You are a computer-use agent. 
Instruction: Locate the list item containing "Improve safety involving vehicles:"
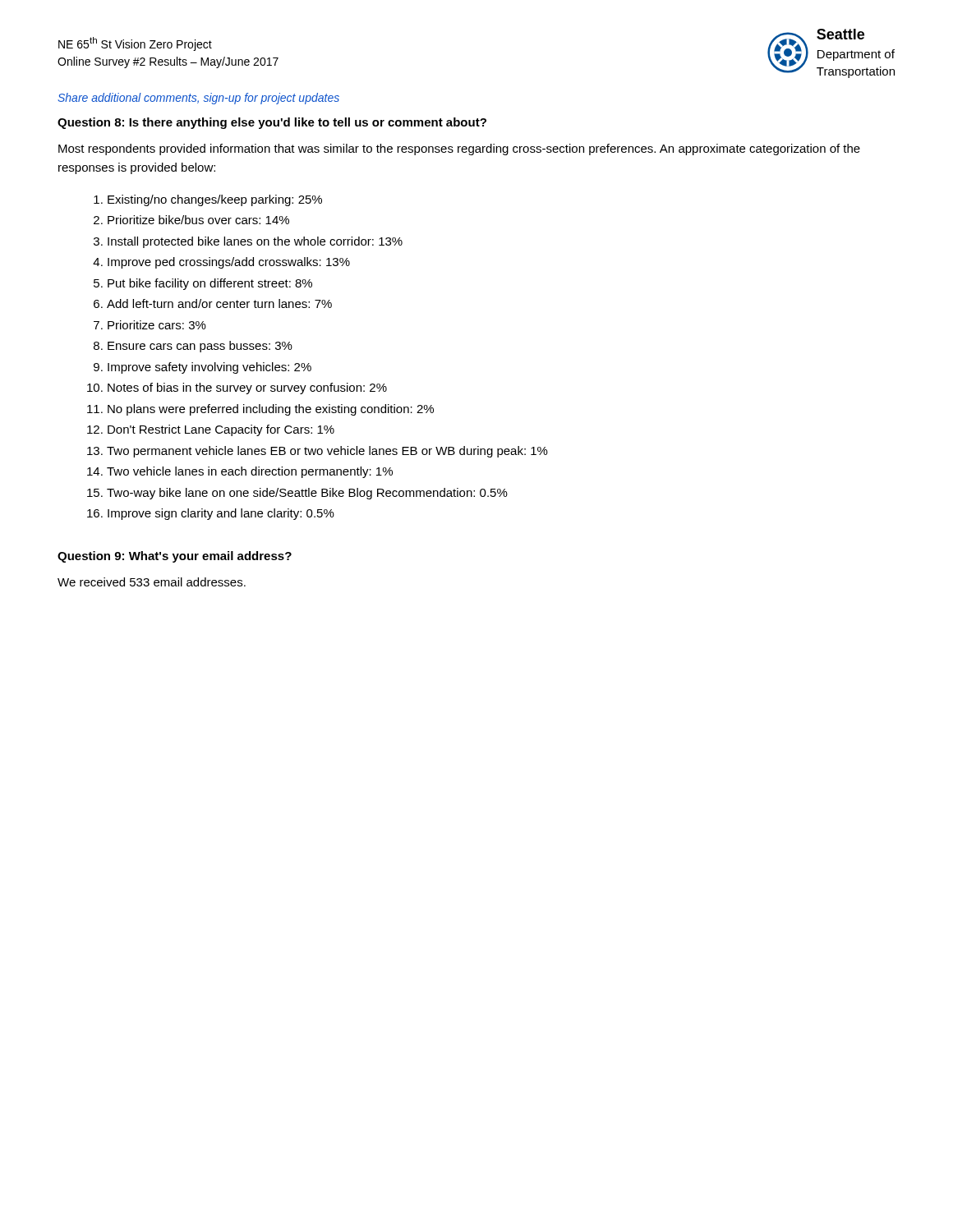pos(209,366)
